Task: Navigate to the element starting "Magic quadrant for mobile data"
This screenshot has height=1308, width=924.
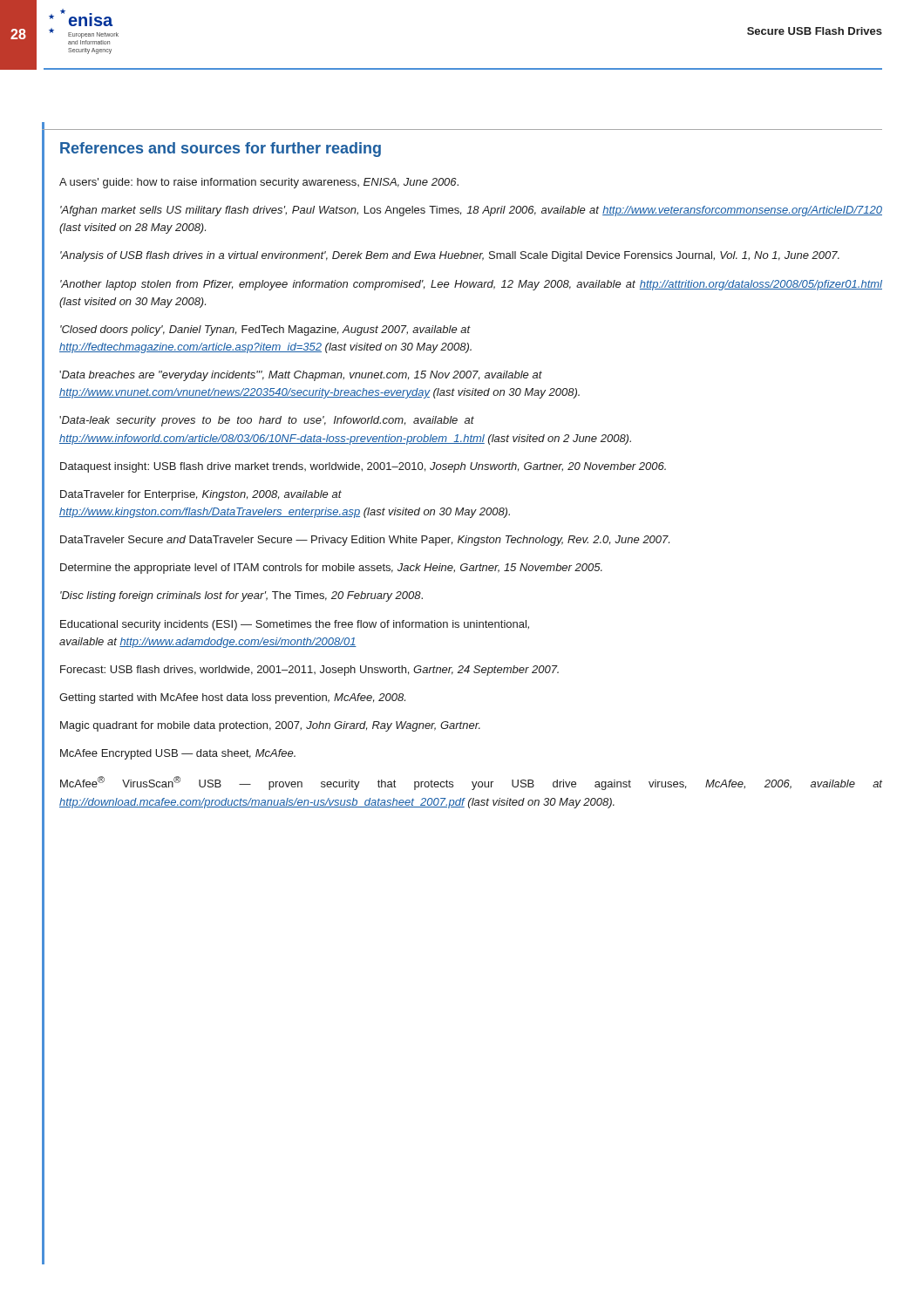Action: (270, 725)
